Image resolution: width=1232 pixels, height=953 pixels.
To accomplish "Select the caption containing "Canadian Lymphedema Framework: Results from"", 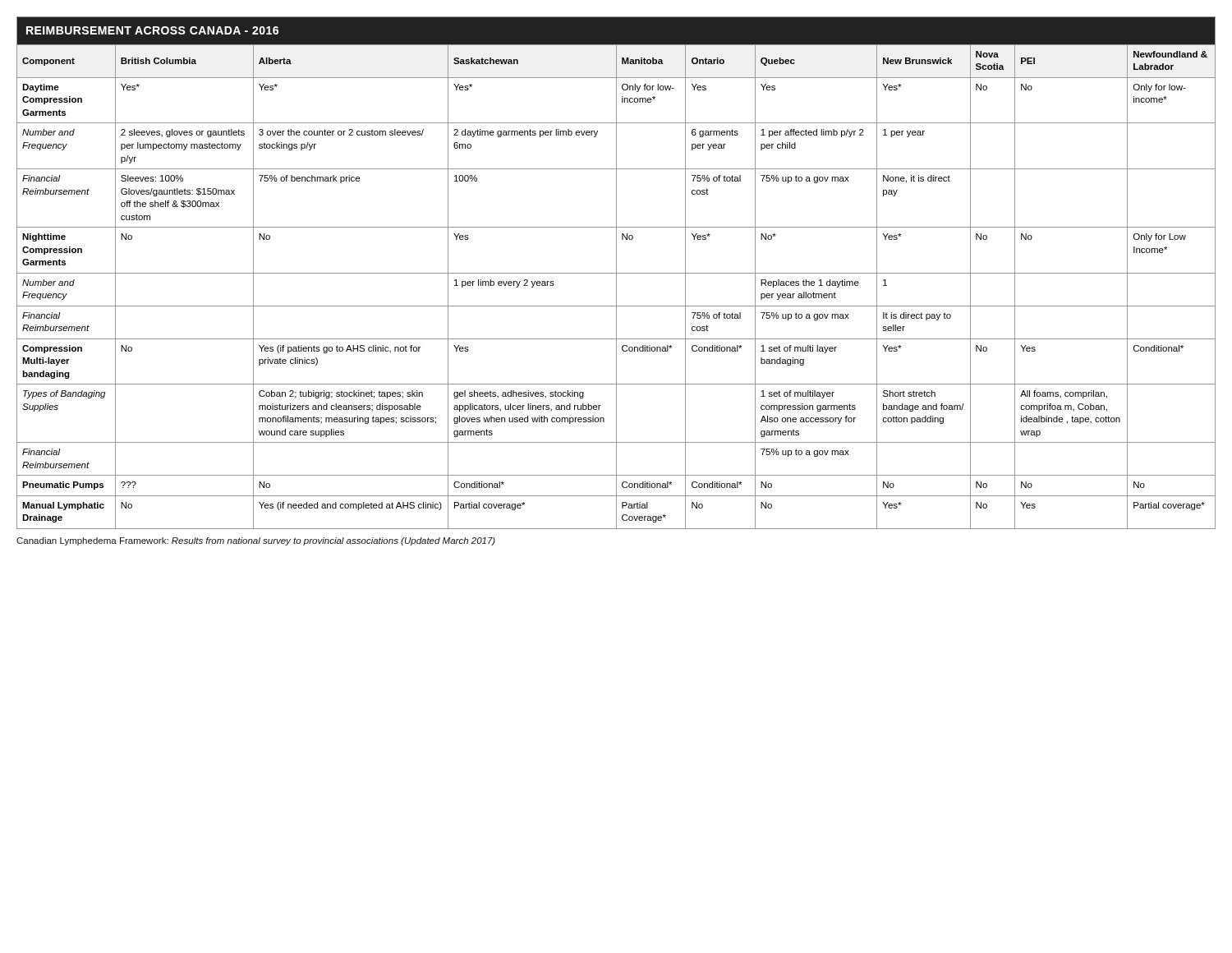I will (x=256, y=540).
